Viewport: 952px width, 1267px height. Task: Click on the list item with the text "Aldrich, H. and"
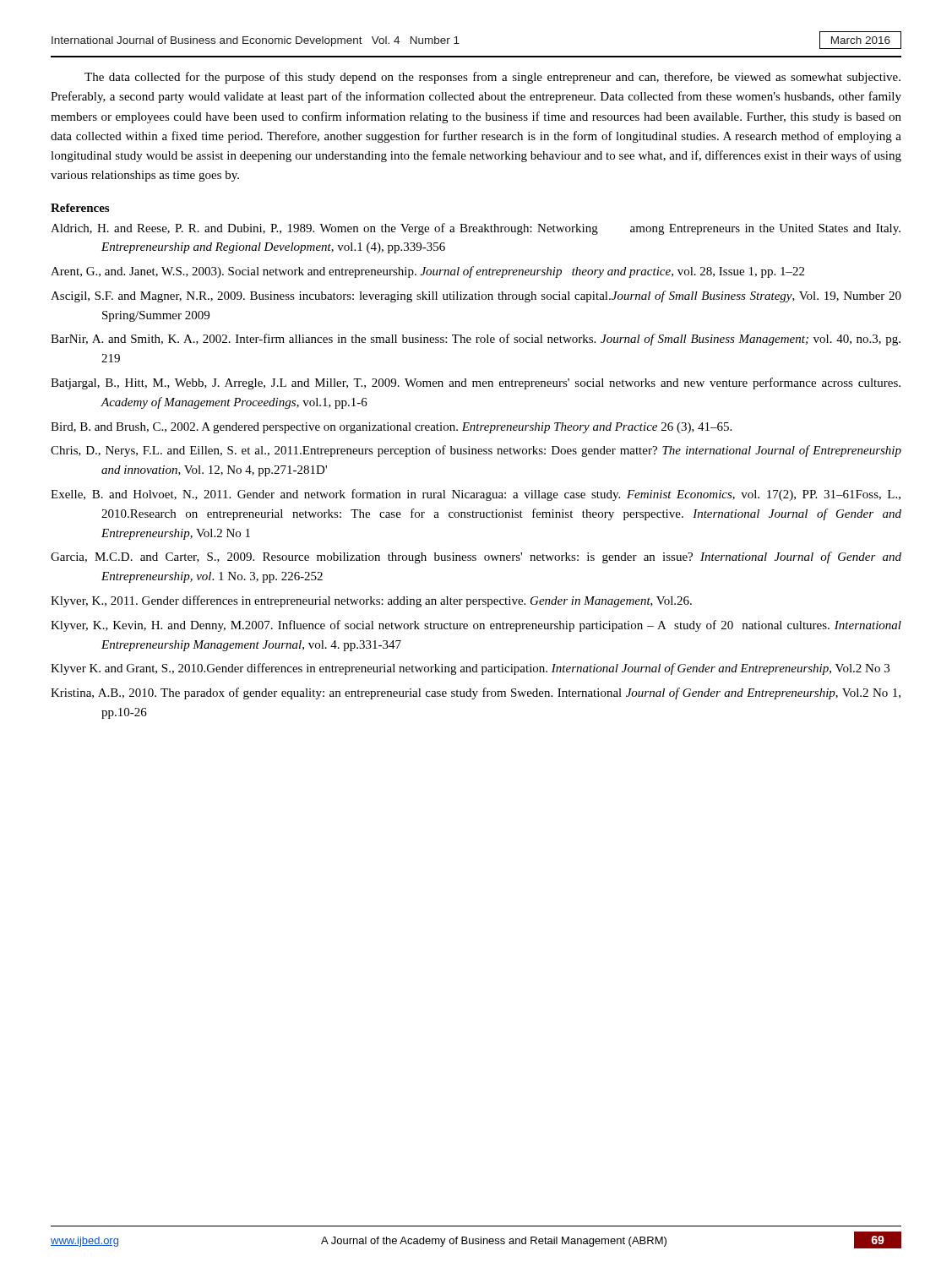coord(476,237)
